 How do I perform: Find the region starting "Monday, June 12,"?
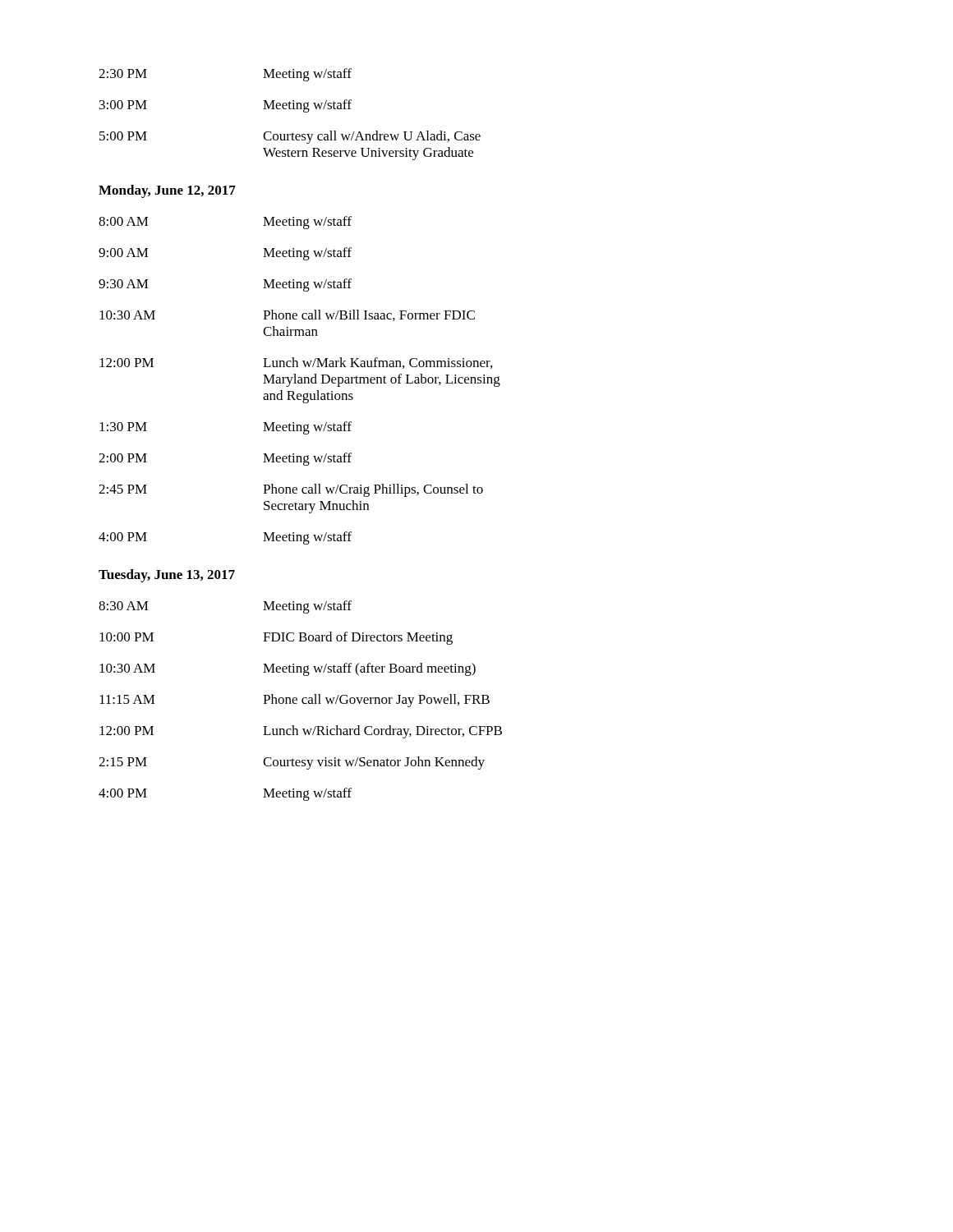coord(167,190)
